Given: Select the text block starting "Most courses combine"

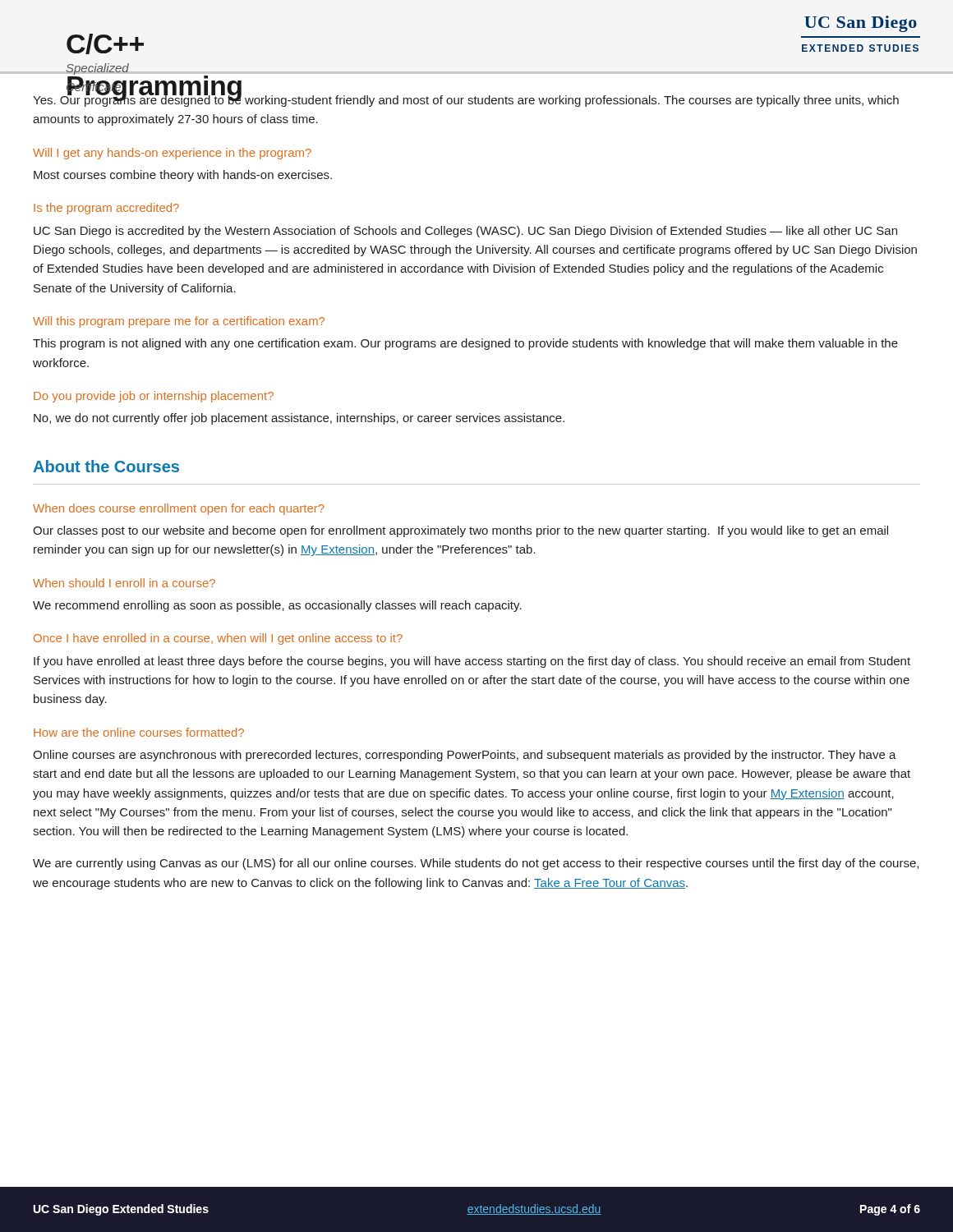Looking at the screenshot, I should click(x=183, y=175).
